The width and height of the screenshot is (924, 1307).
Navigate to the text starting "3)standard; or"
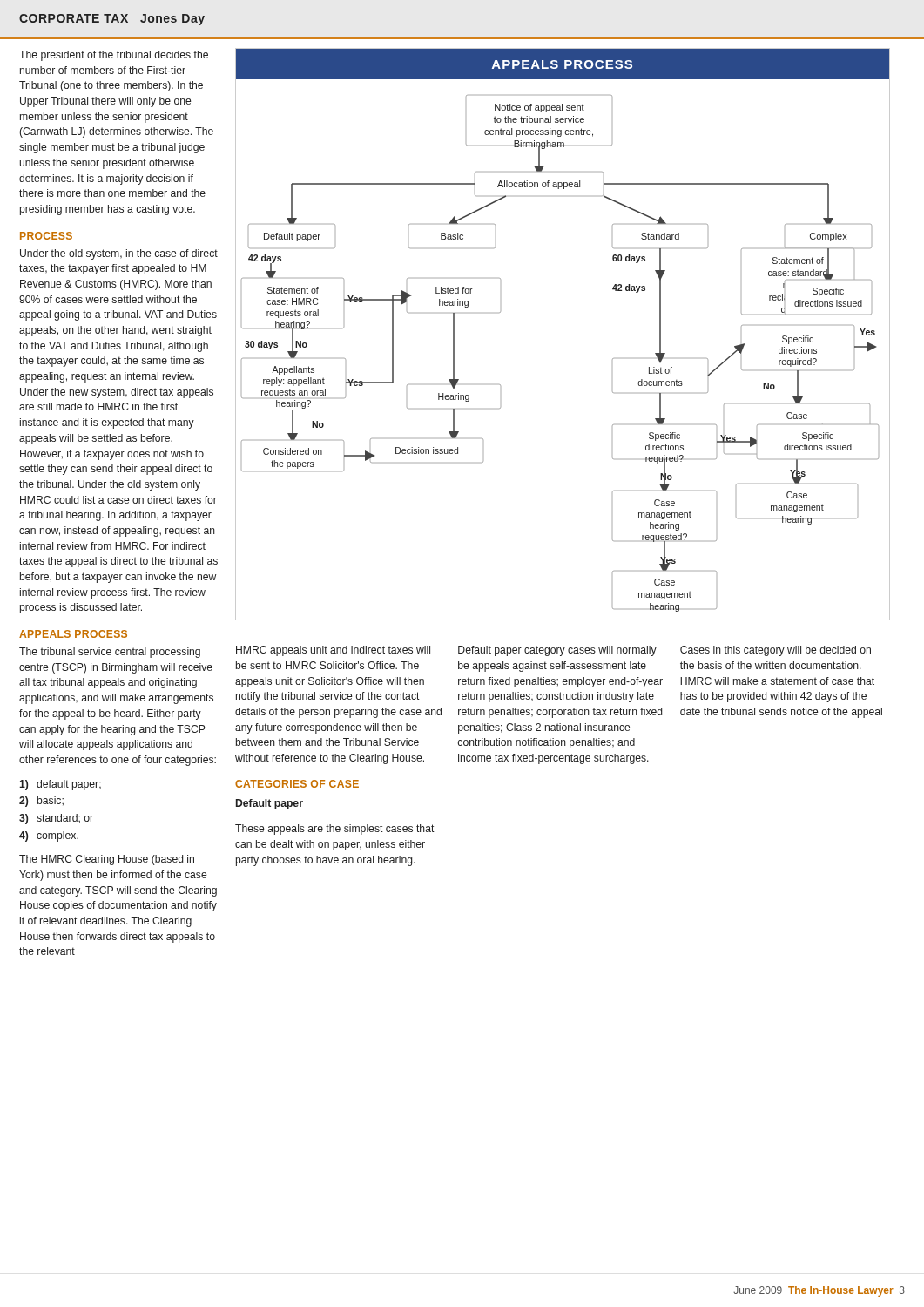pyautogui.click(x=56, y=819)
